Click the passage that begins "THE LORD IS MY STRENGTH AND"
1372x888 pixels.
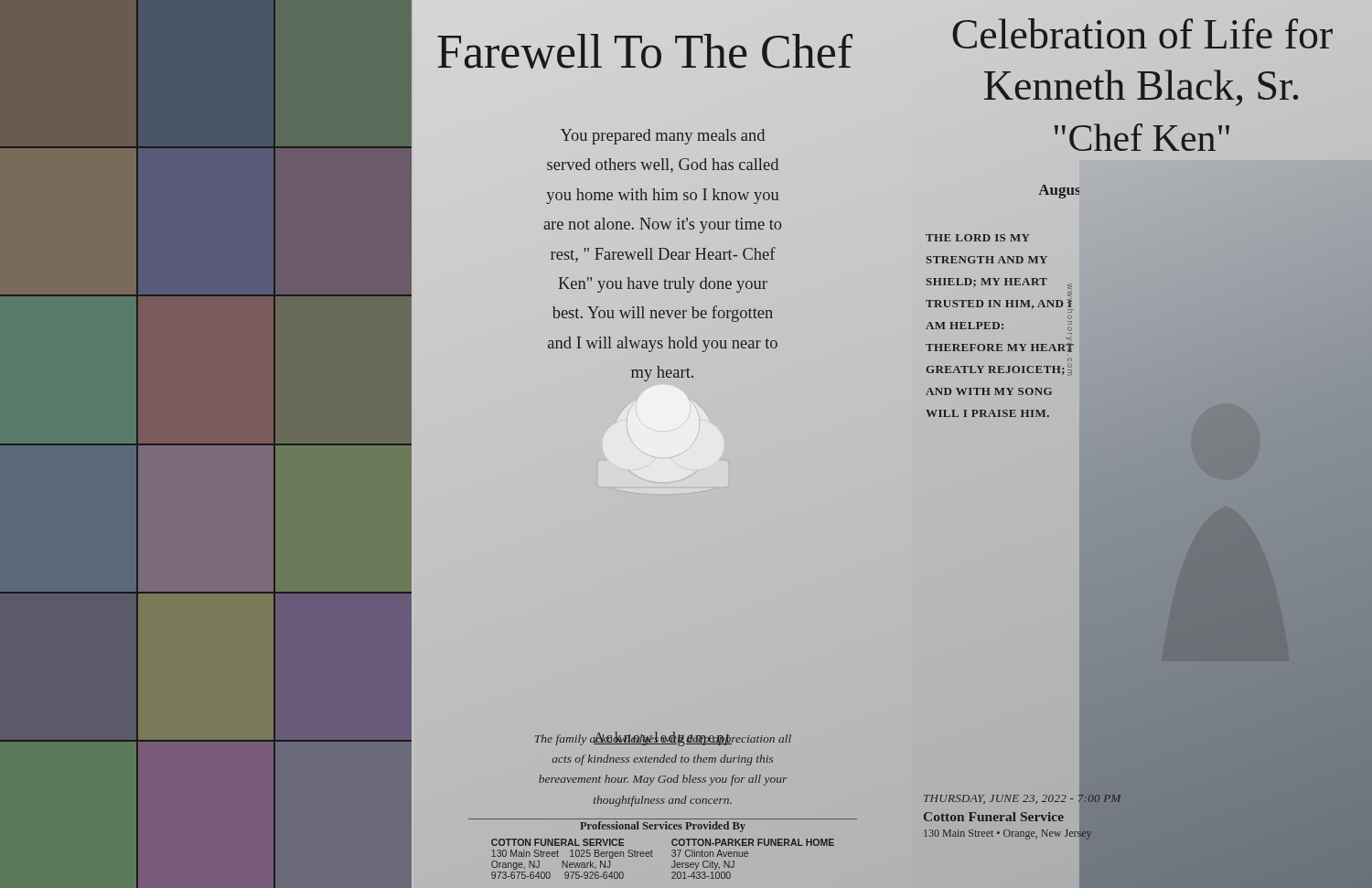pos(1000,325)
